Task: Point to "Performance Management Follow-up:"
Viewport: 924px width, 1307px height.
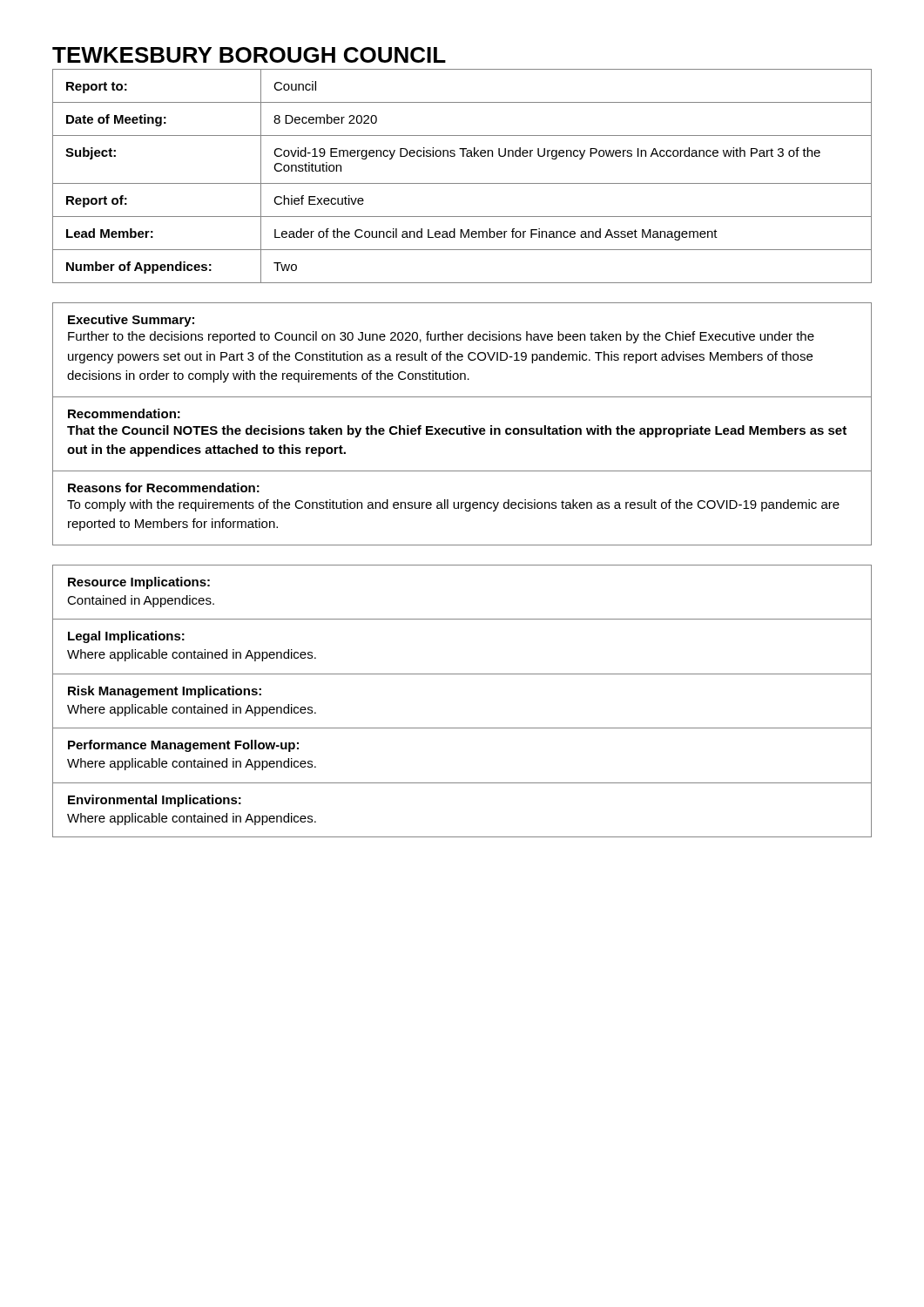Action: pyautogui.click(x=184, y=745)
